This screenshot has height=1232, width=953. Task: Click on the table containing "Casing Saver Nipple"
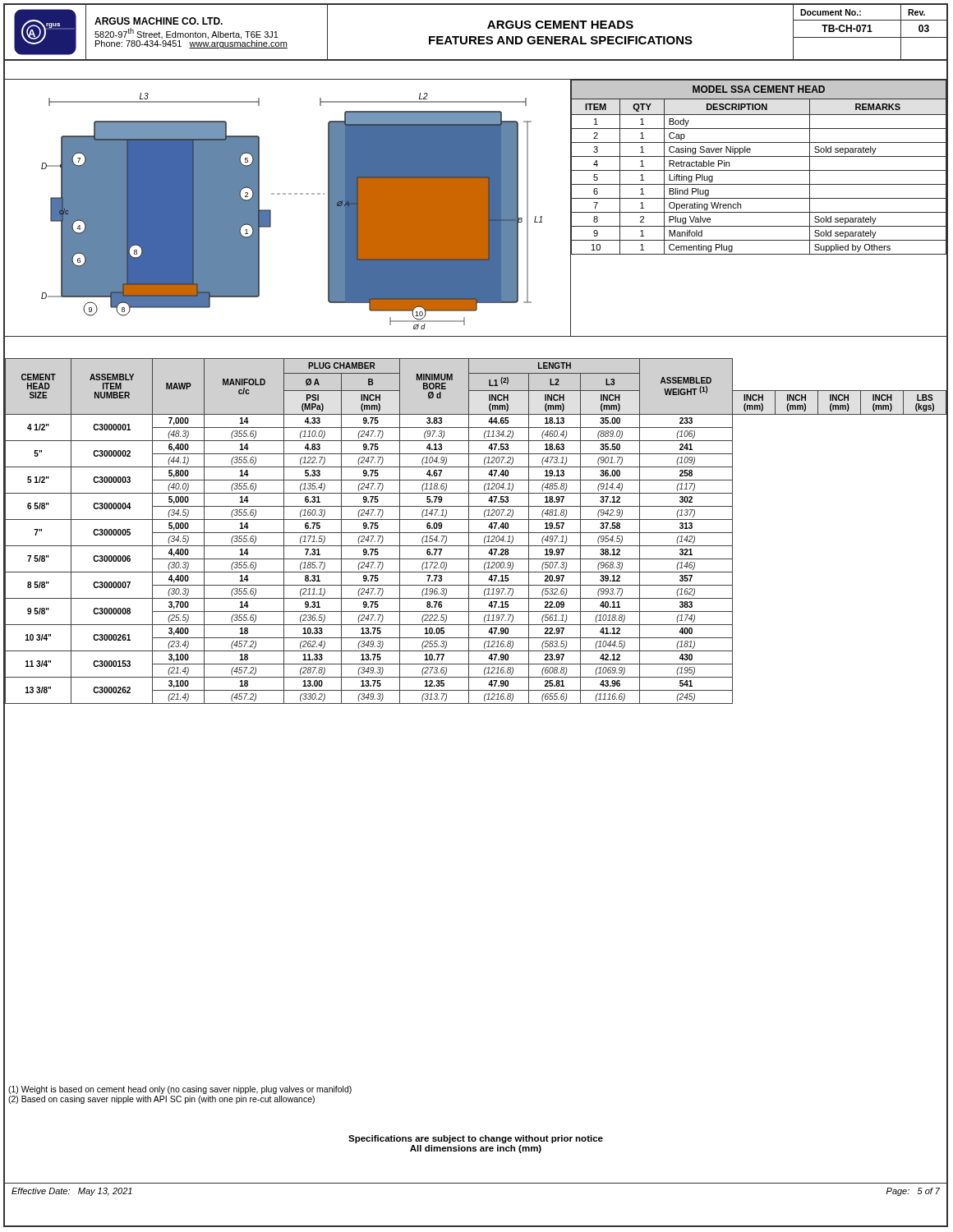tap(759, 208)
